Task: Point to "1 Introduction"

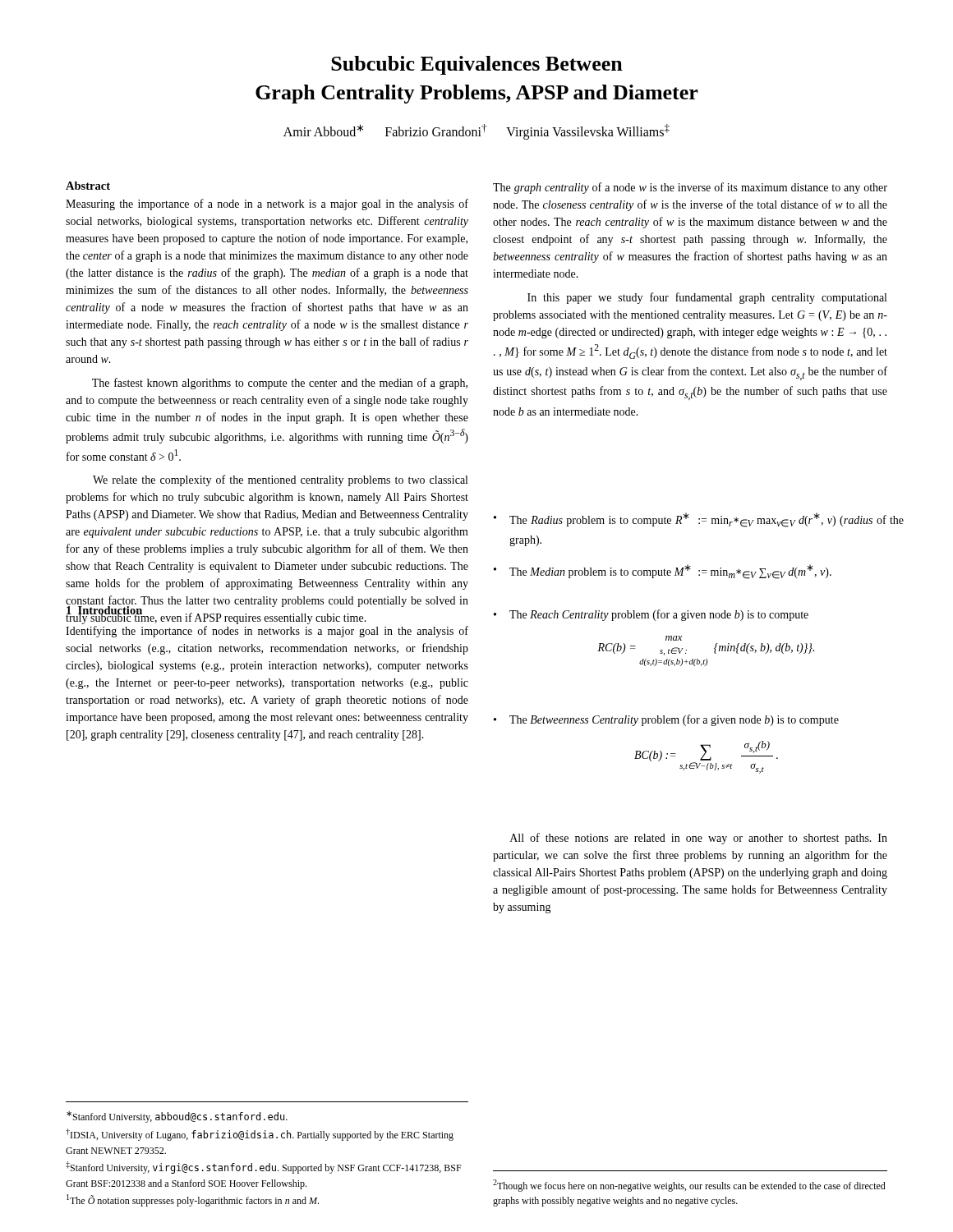Action: click(x=104, y=610)
